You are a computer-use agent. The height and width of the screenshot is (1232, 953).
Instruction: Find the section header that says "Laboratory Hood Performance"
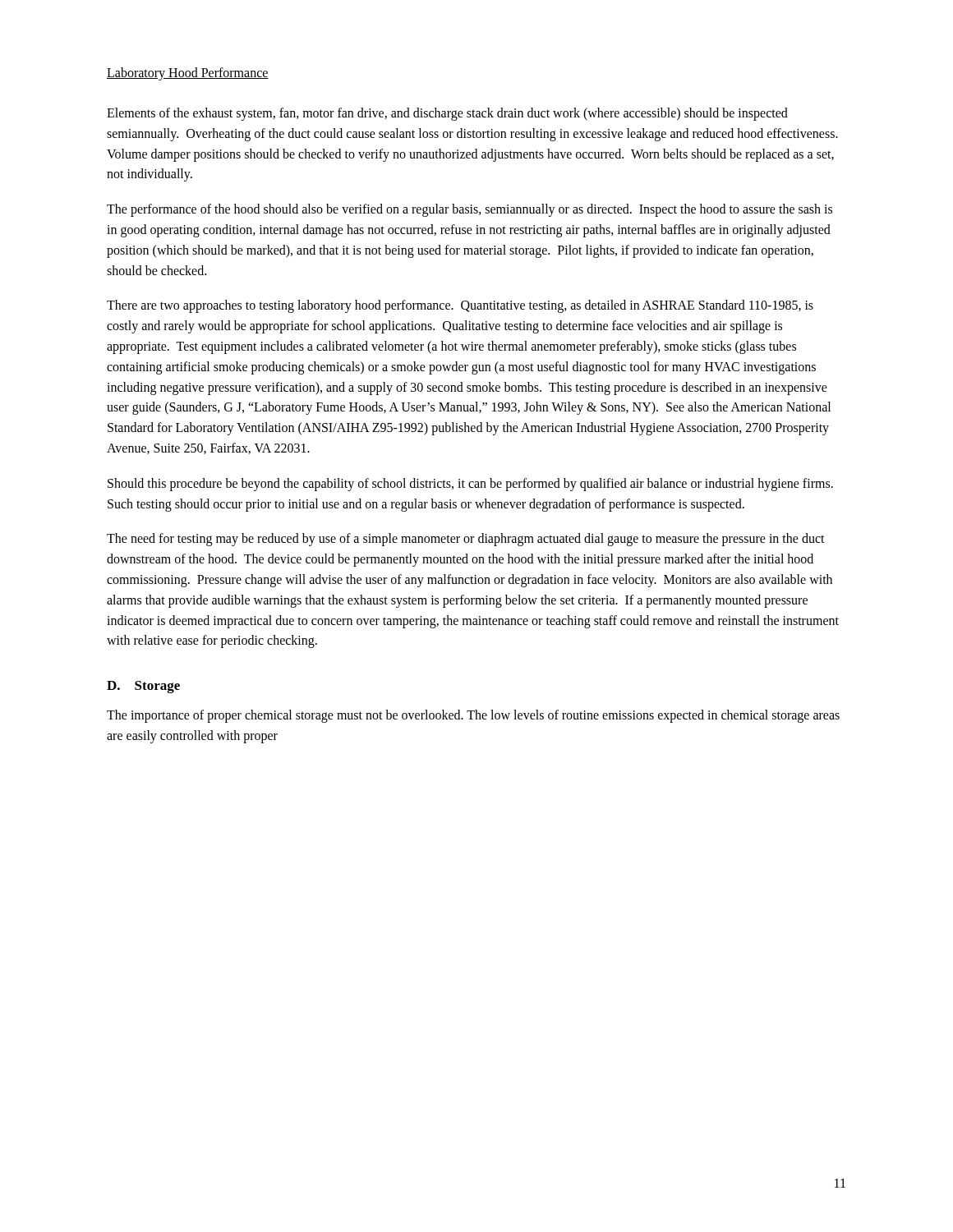188,73
